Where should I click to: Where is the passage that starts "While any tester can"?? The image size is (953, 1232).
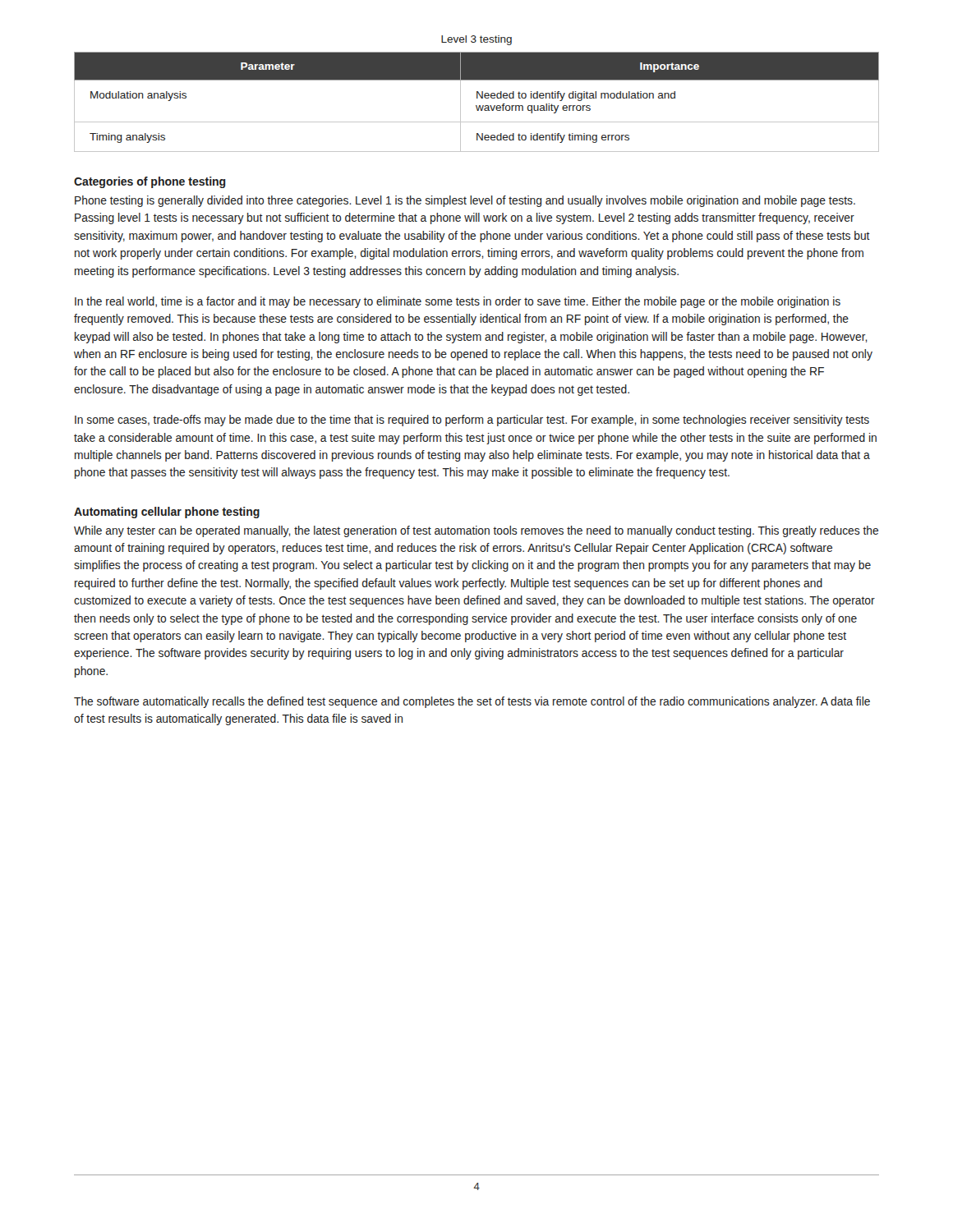pos(476,601)
